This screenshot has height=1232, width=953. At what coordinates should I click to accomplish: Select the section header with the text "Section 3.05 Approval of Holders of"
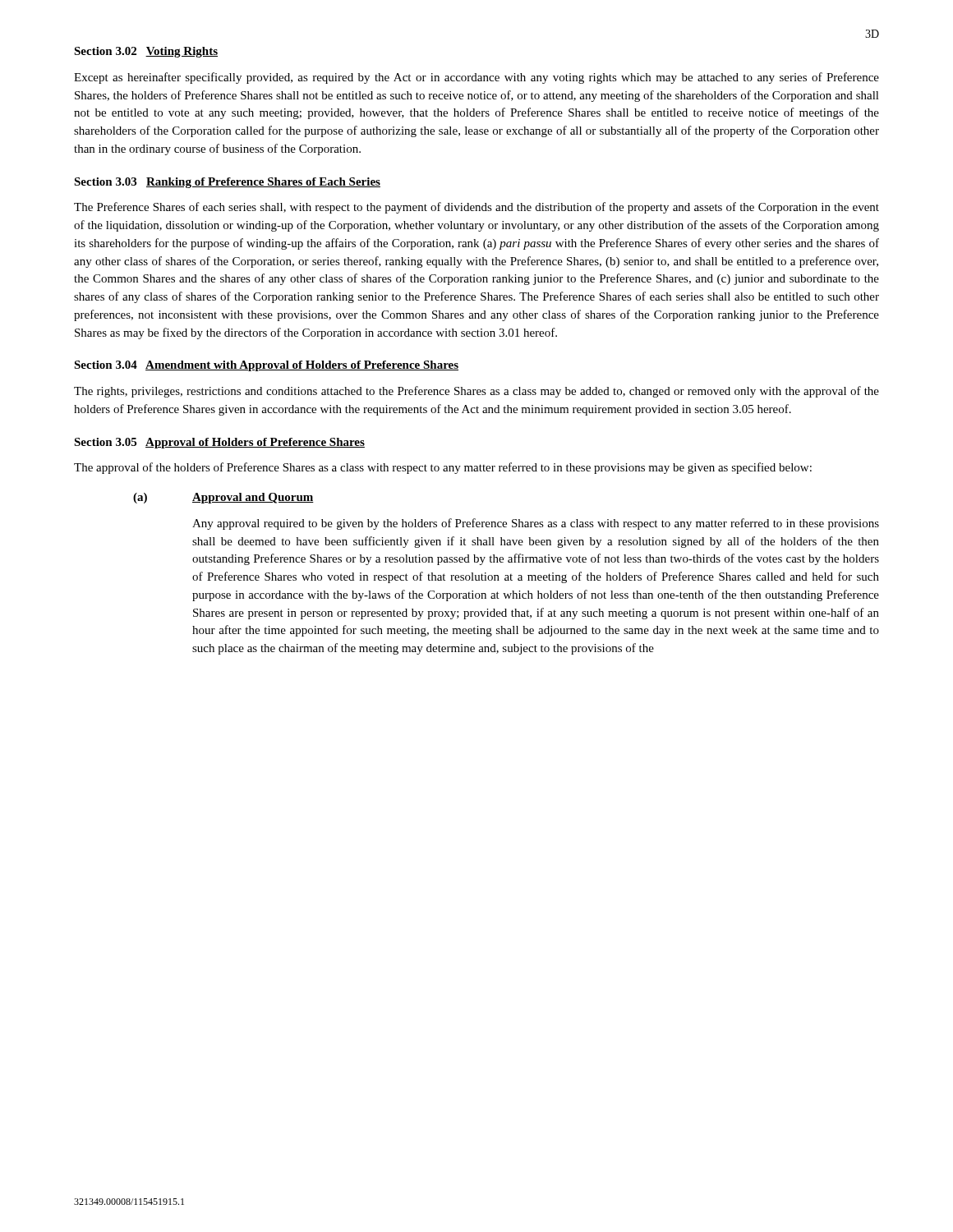219,441
